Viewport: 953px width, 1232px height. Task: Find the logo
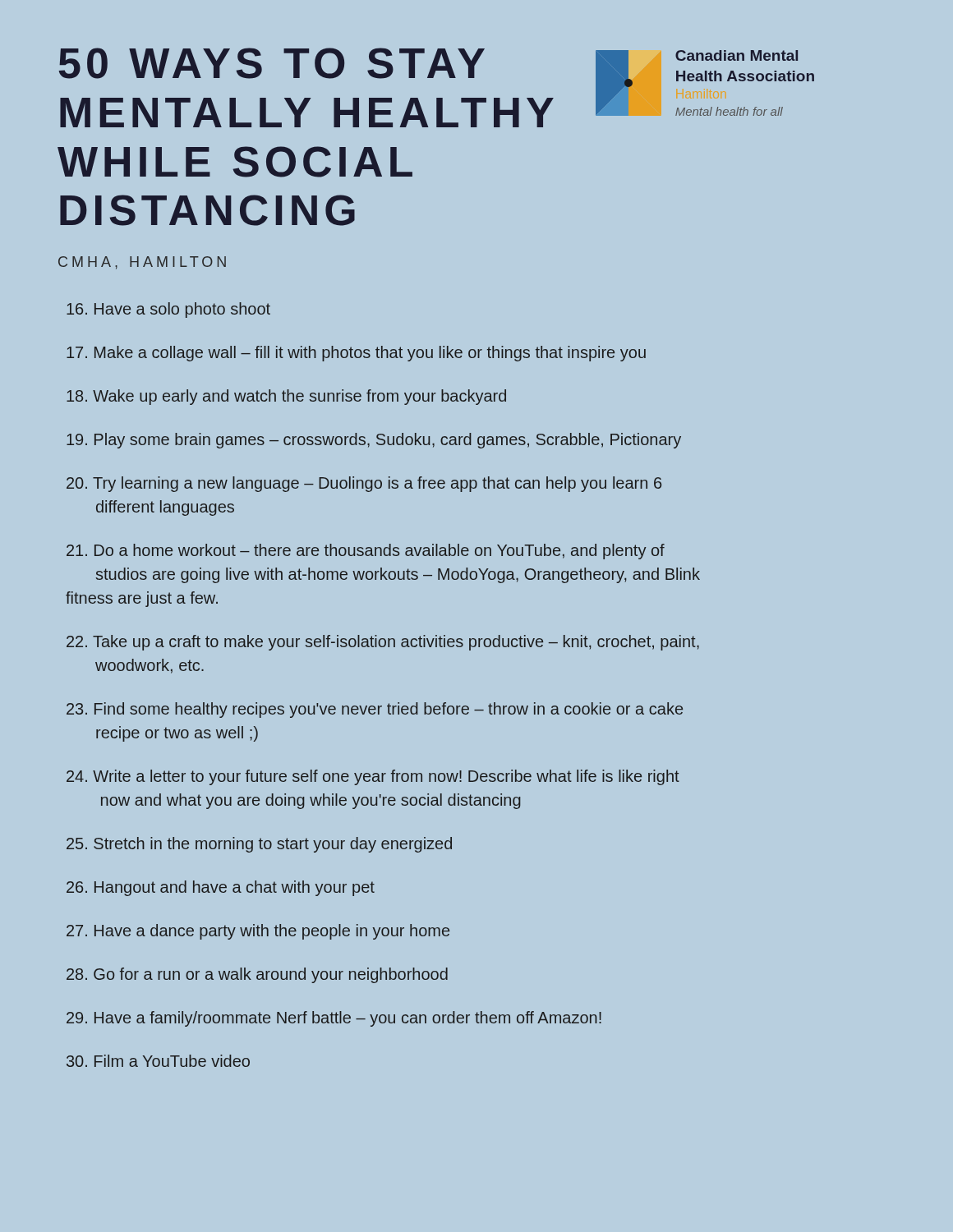[x=703, y=85]
